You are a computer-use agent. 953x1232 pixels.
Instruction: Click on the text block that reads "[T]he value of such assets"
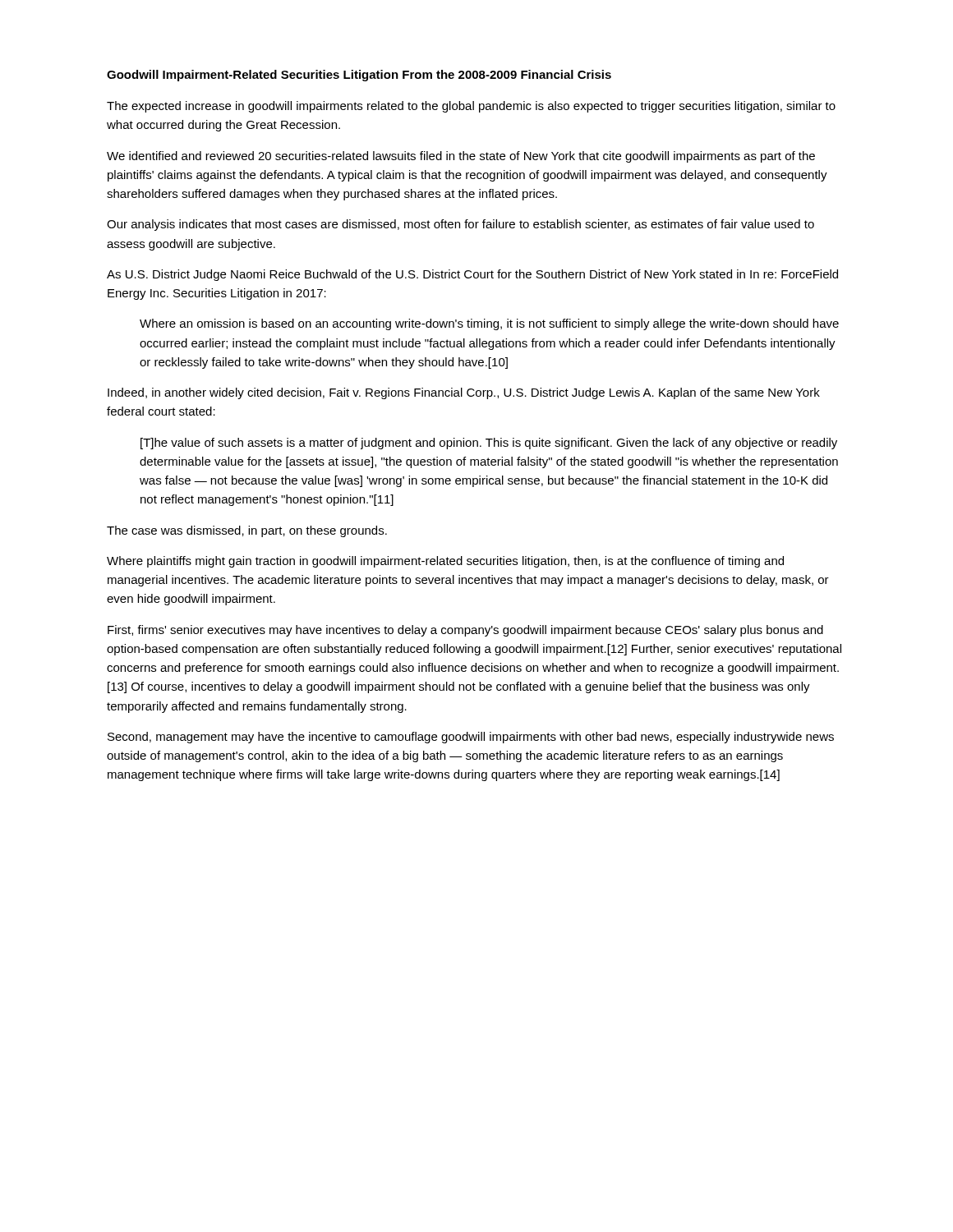point(489,471)
